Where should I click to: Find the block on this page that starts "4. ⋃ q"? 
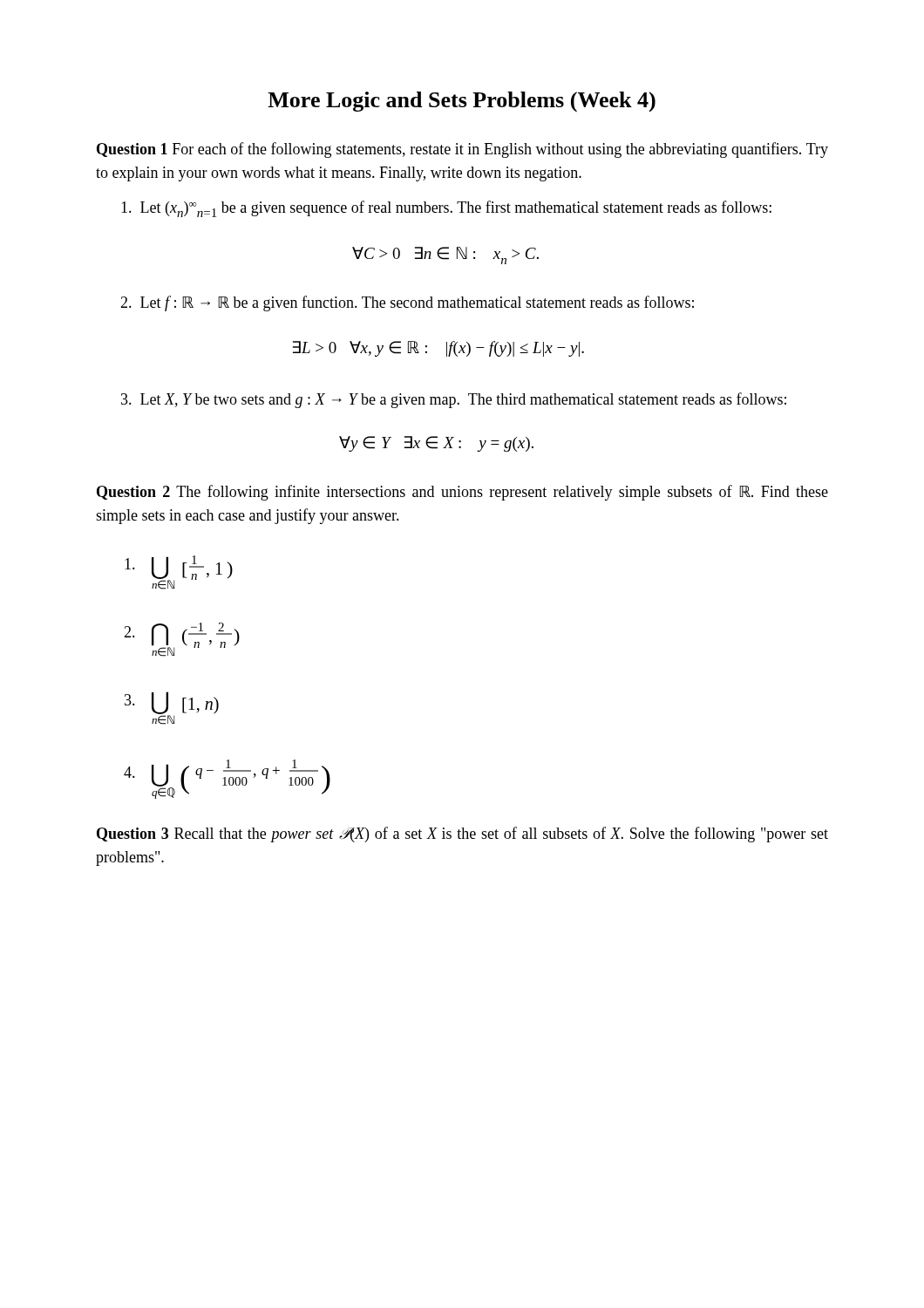click(272, 772)
